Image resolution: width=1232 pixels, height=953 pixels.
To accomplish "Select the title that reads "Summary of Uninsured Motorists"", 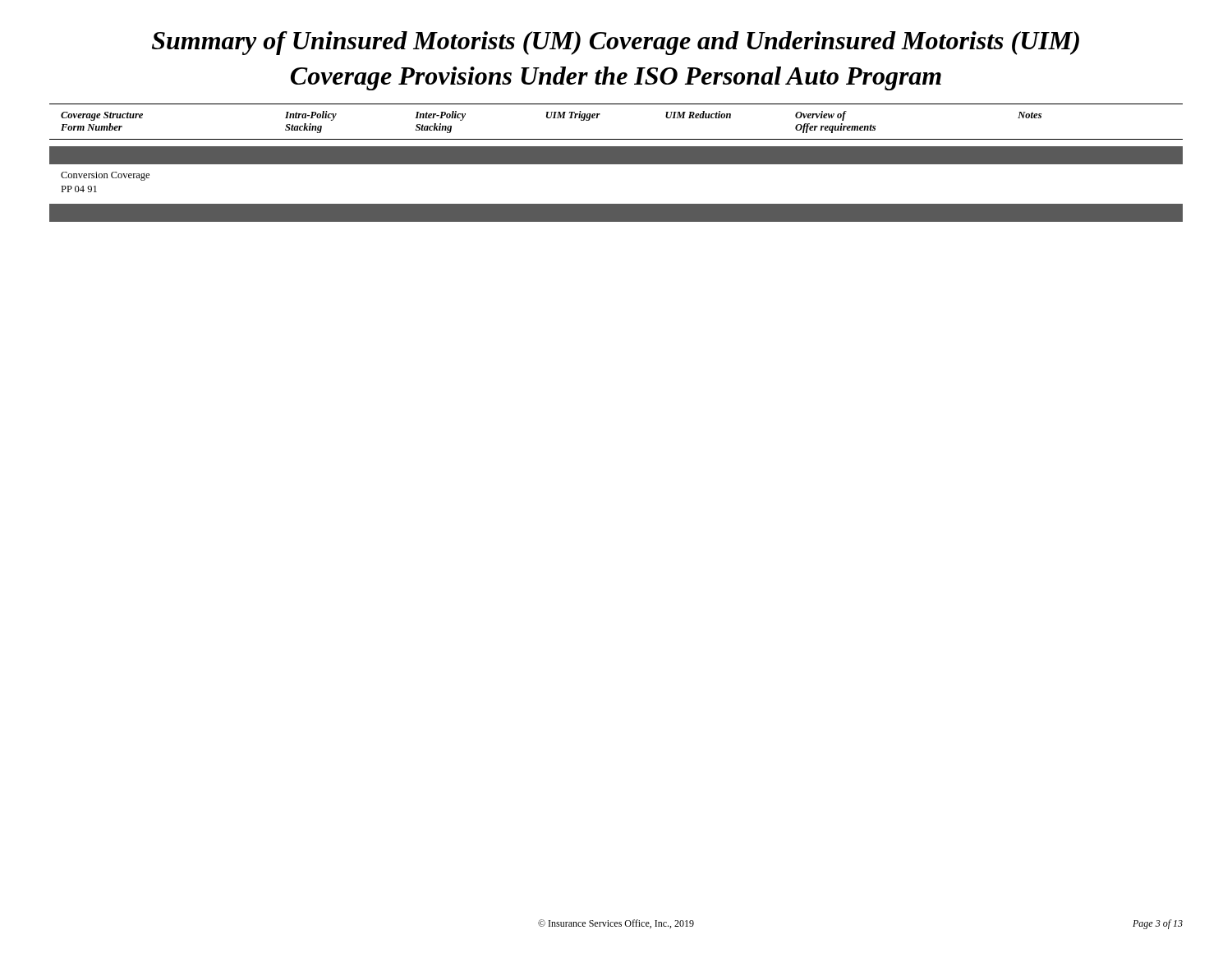I will [x=616, y=58].
